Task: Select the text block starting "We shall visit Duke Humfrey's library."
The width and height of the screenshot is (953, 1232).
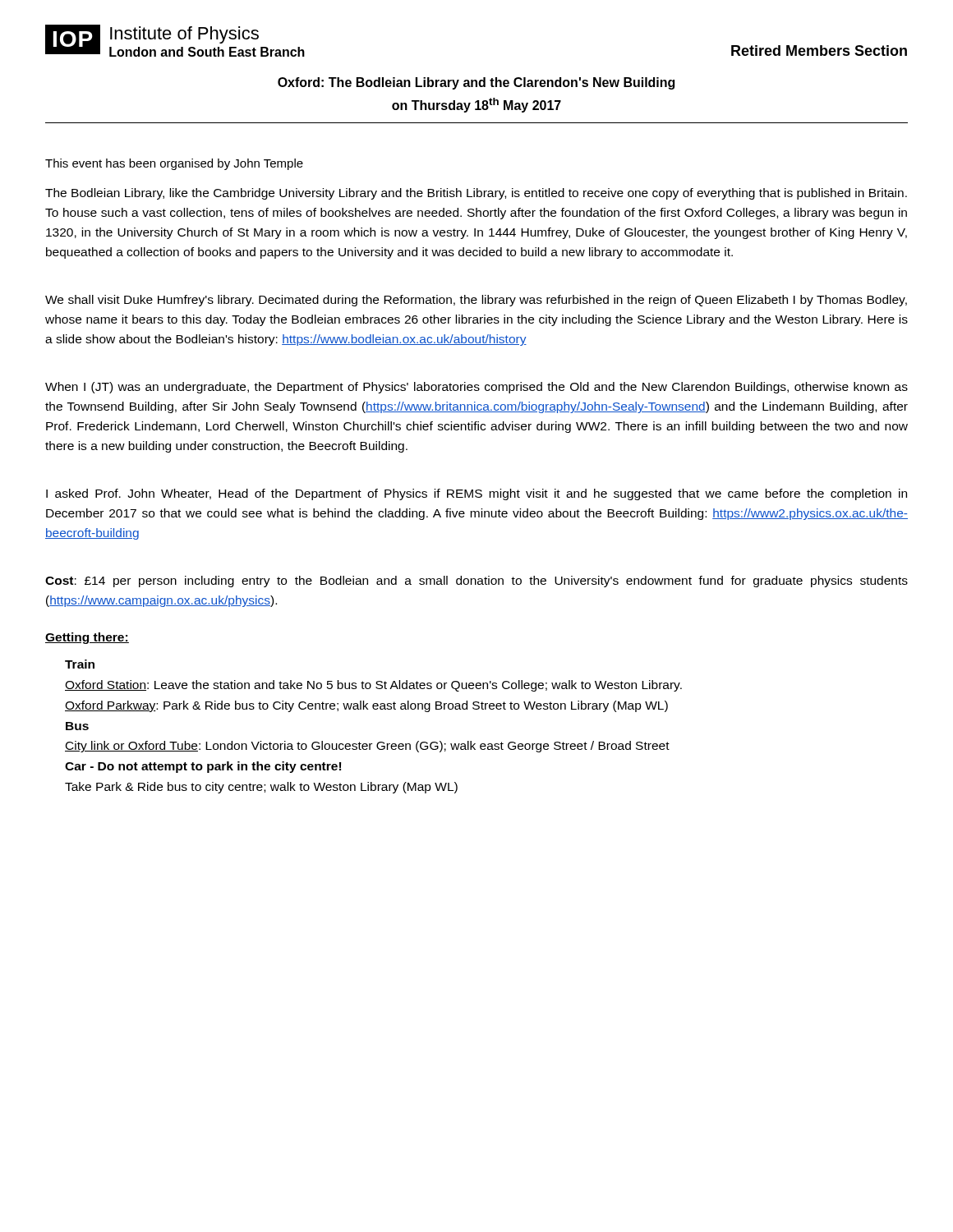Action: point(476,319)
